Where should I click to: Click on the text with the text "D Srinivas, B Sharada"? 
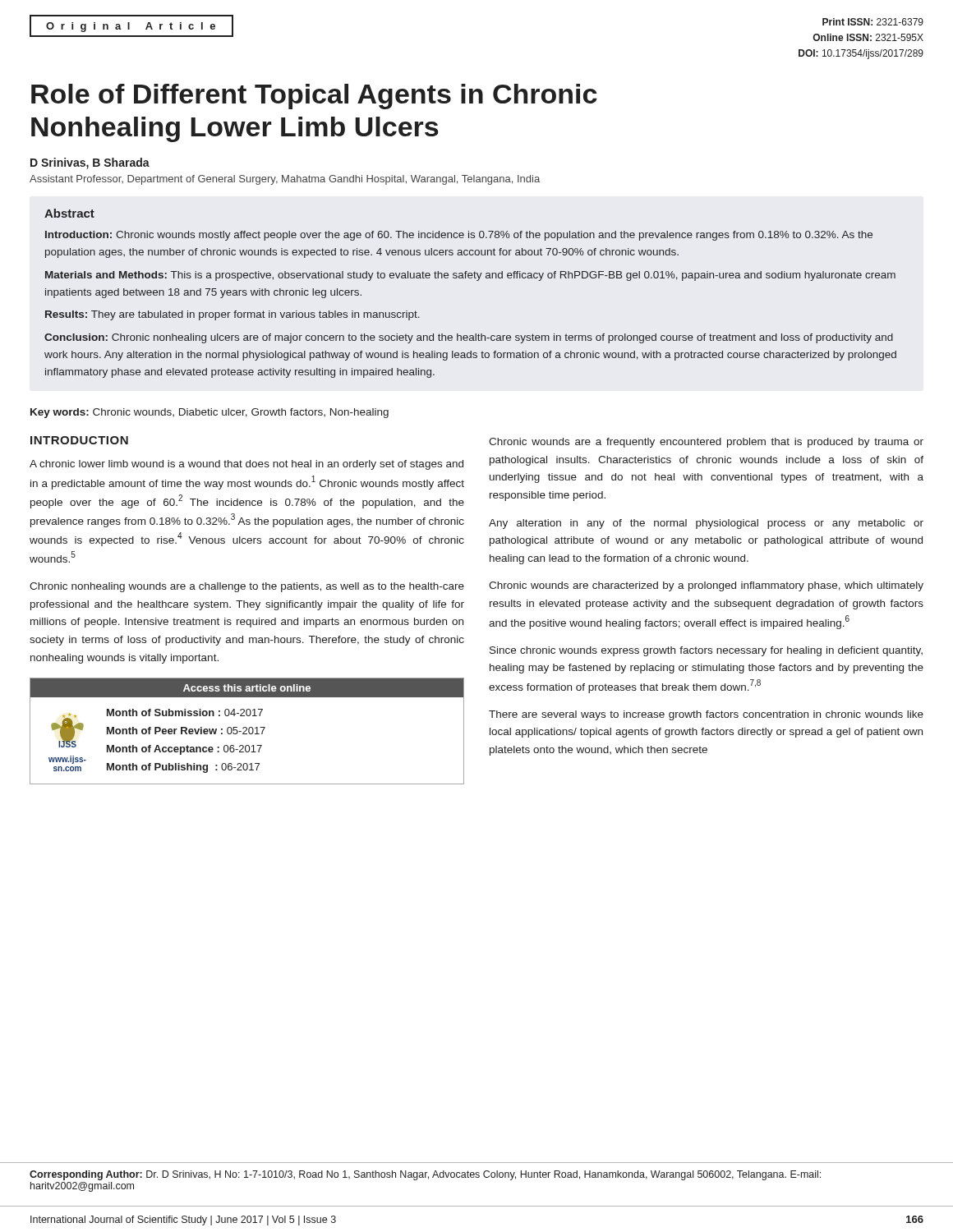click(89, 162)
